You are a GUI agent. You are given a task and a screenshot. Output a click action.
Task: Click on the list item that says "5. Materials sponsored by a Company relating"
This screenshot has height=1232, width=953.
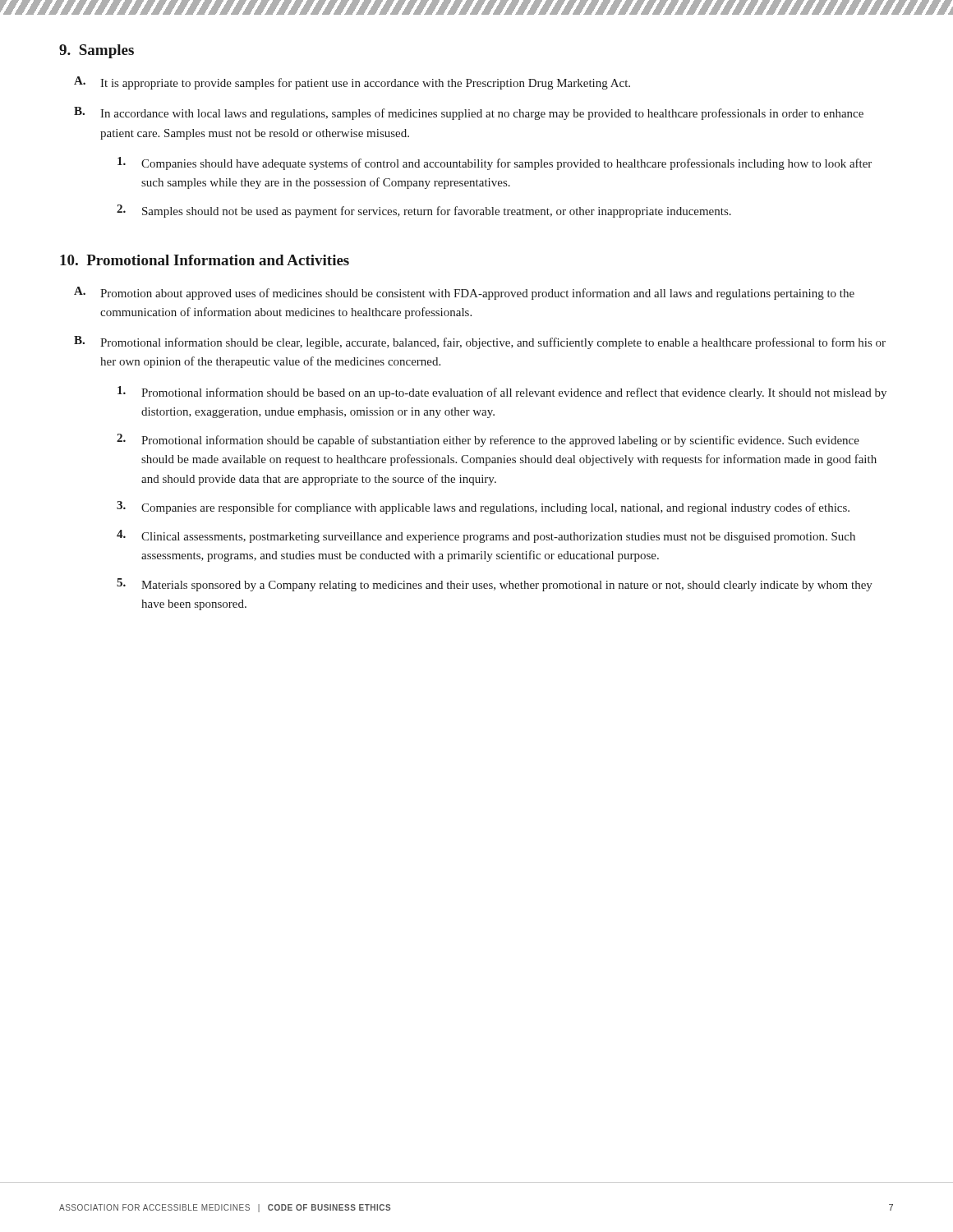[505, 594]
